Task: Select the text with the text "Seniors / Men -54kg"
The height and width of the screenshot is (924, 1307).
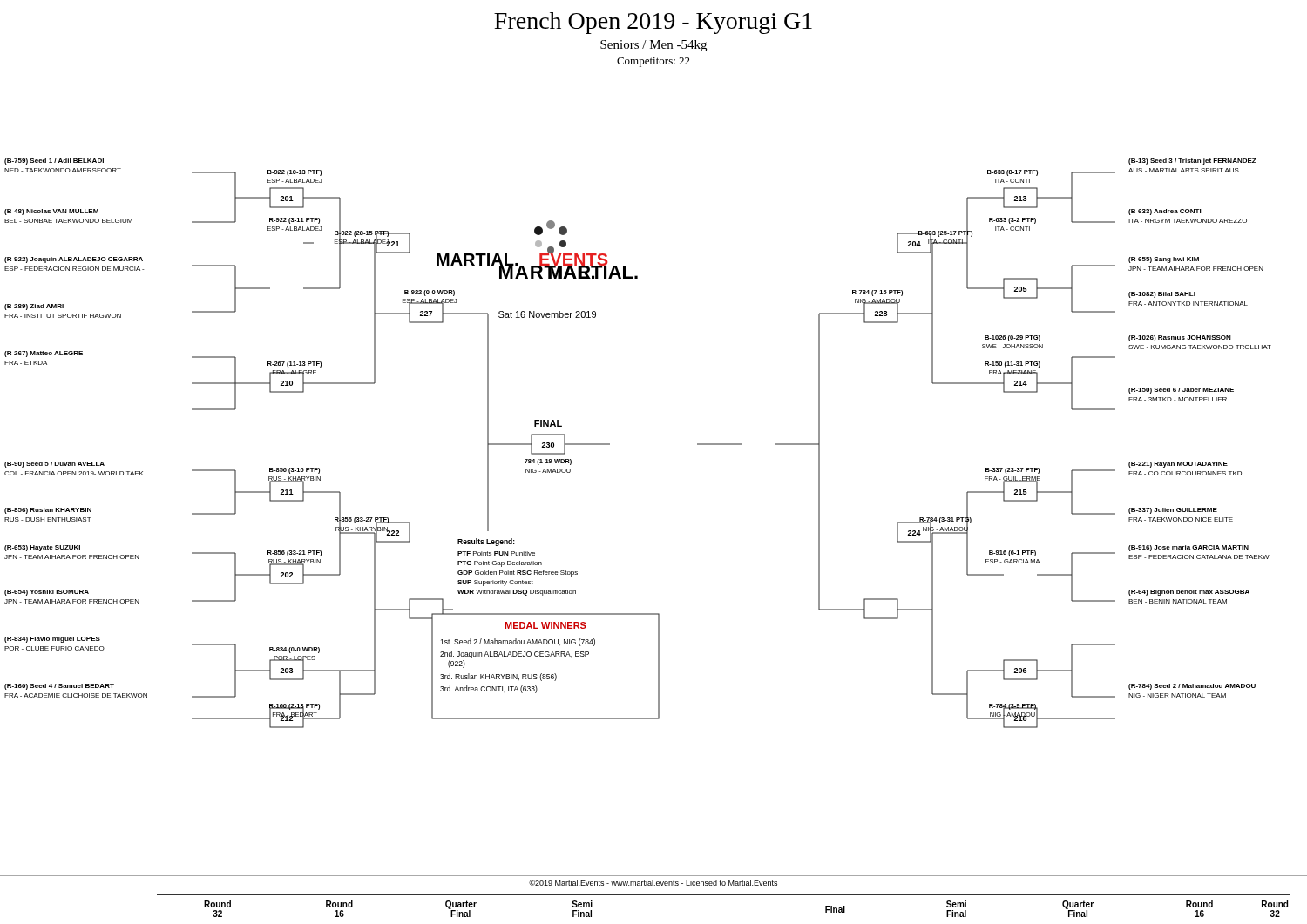Action: 654,44
